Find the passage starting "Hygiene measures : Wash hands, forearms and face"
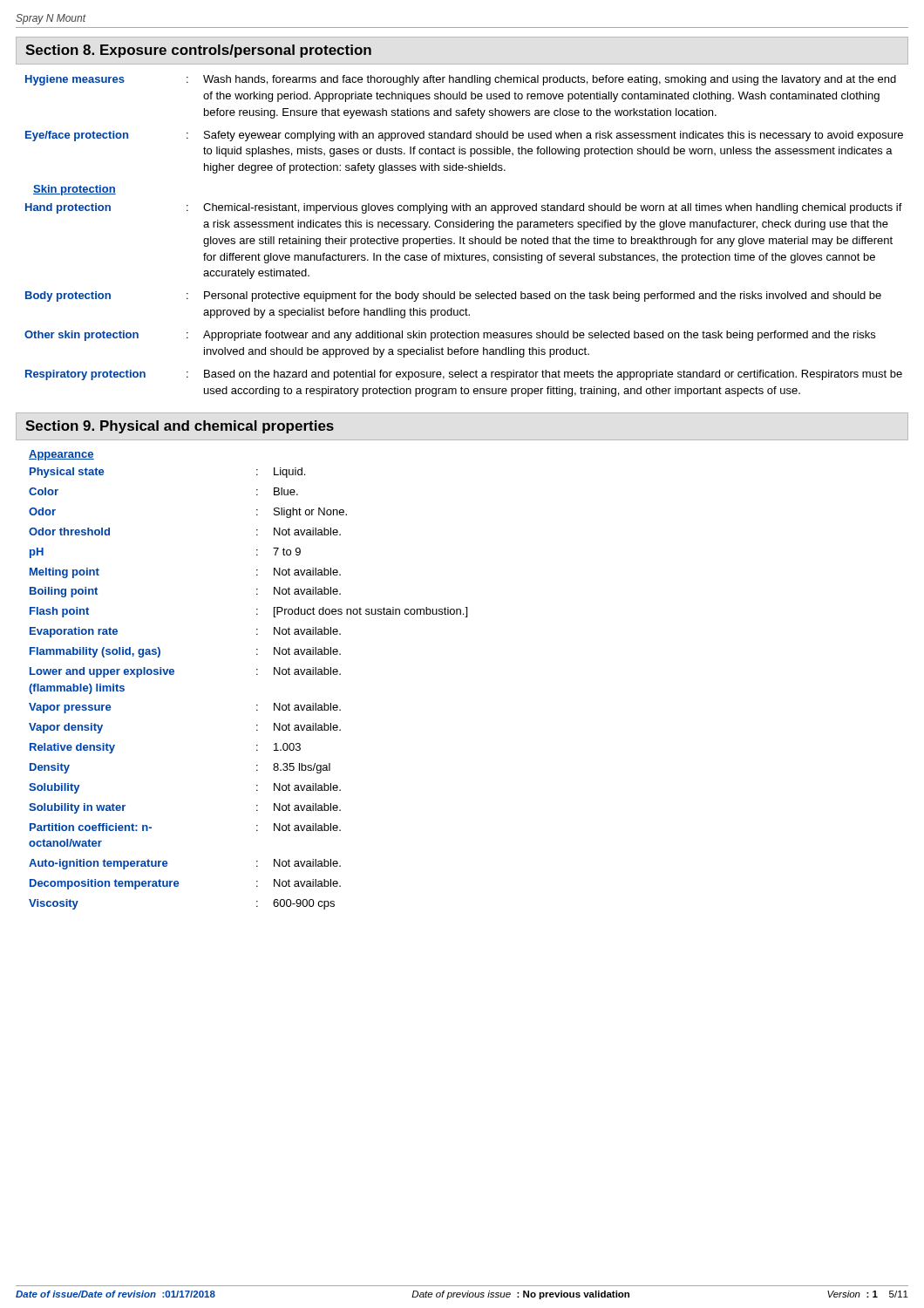 coord(462,96)
